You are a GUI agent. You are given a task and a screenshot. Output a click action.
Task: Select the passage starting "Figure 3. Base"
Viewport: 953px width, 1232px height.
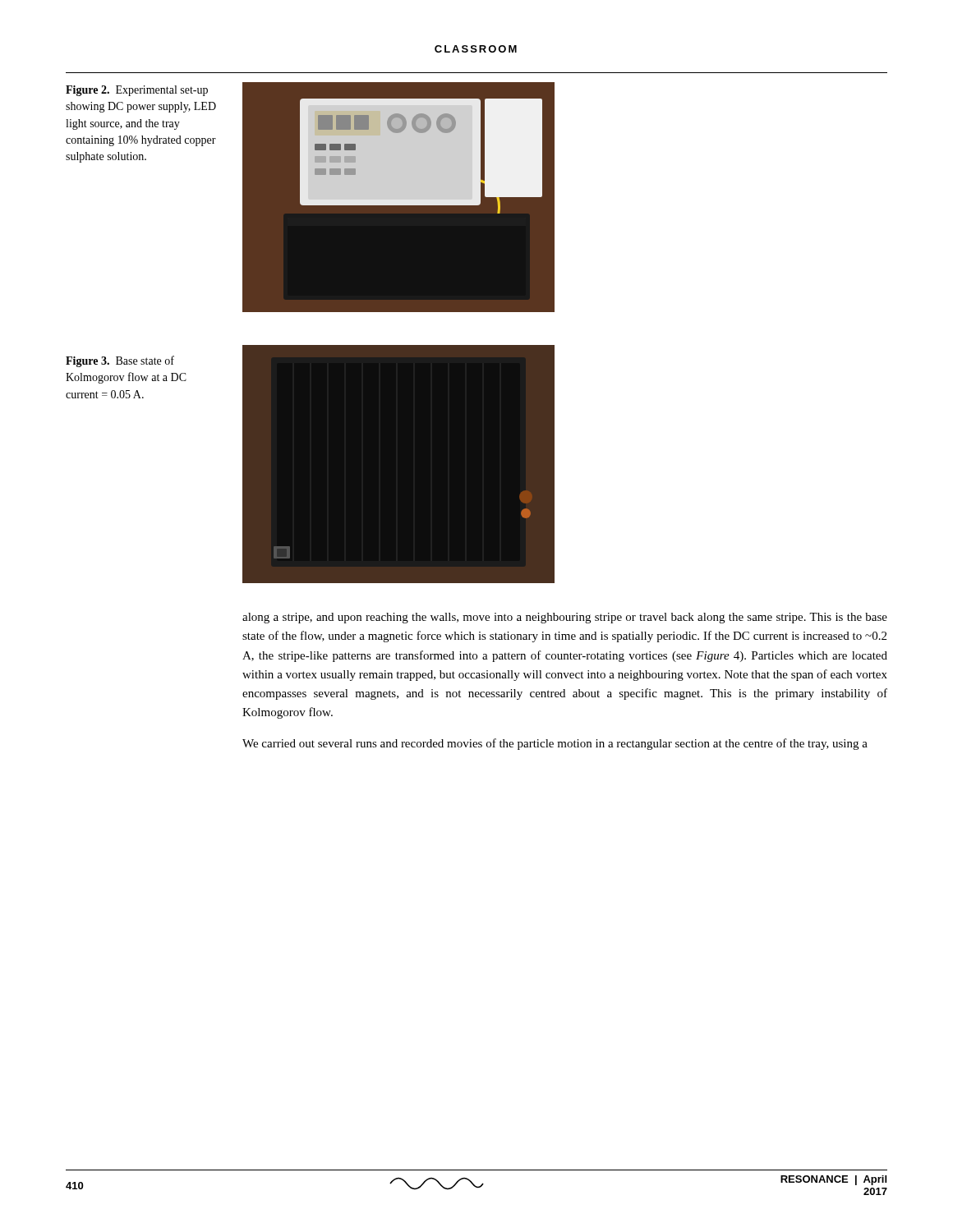(x=126, y=378)
